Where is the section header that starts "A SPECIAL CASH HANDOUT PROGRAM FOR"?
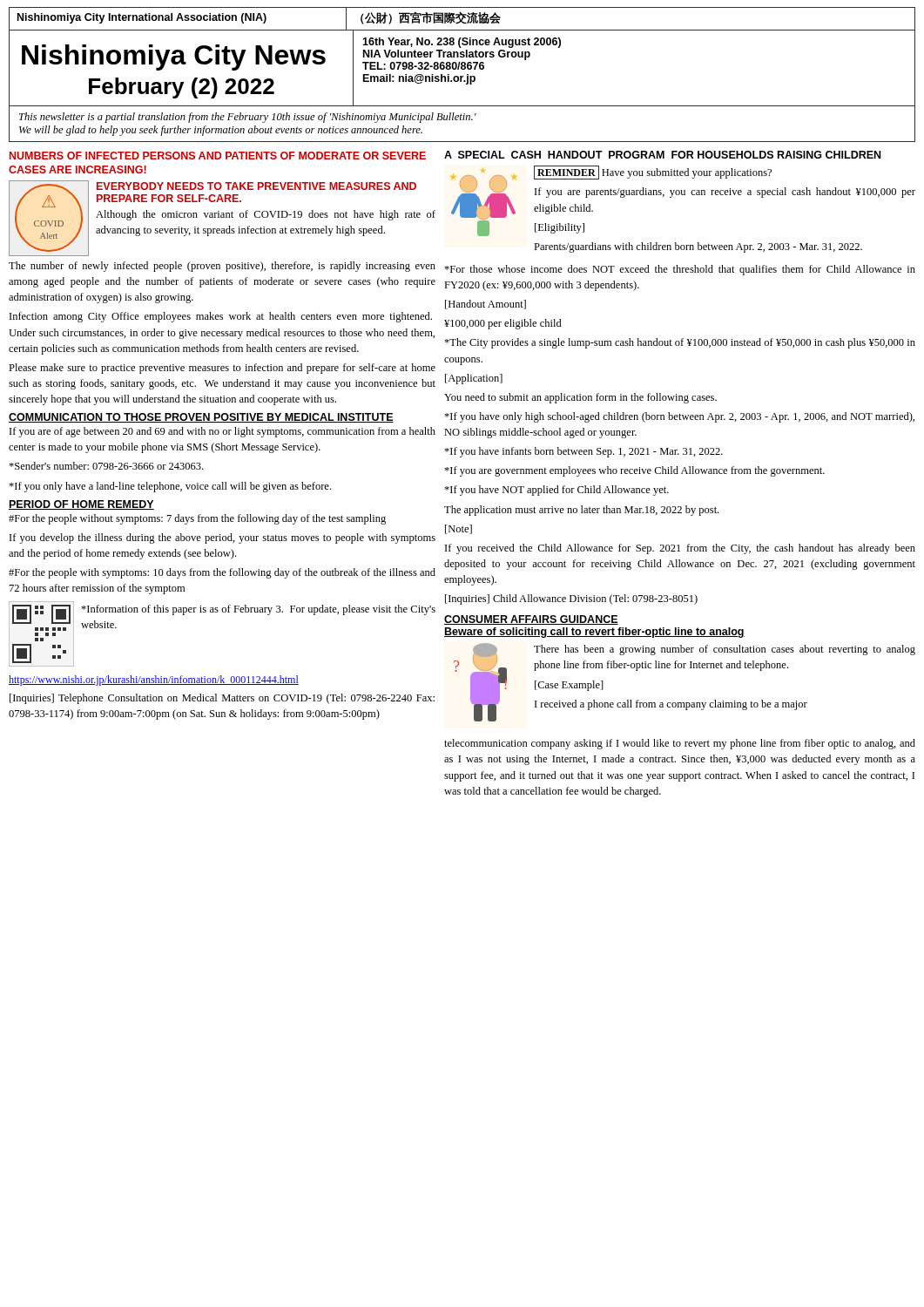The image size is (924, 1307). click(663, 155)
